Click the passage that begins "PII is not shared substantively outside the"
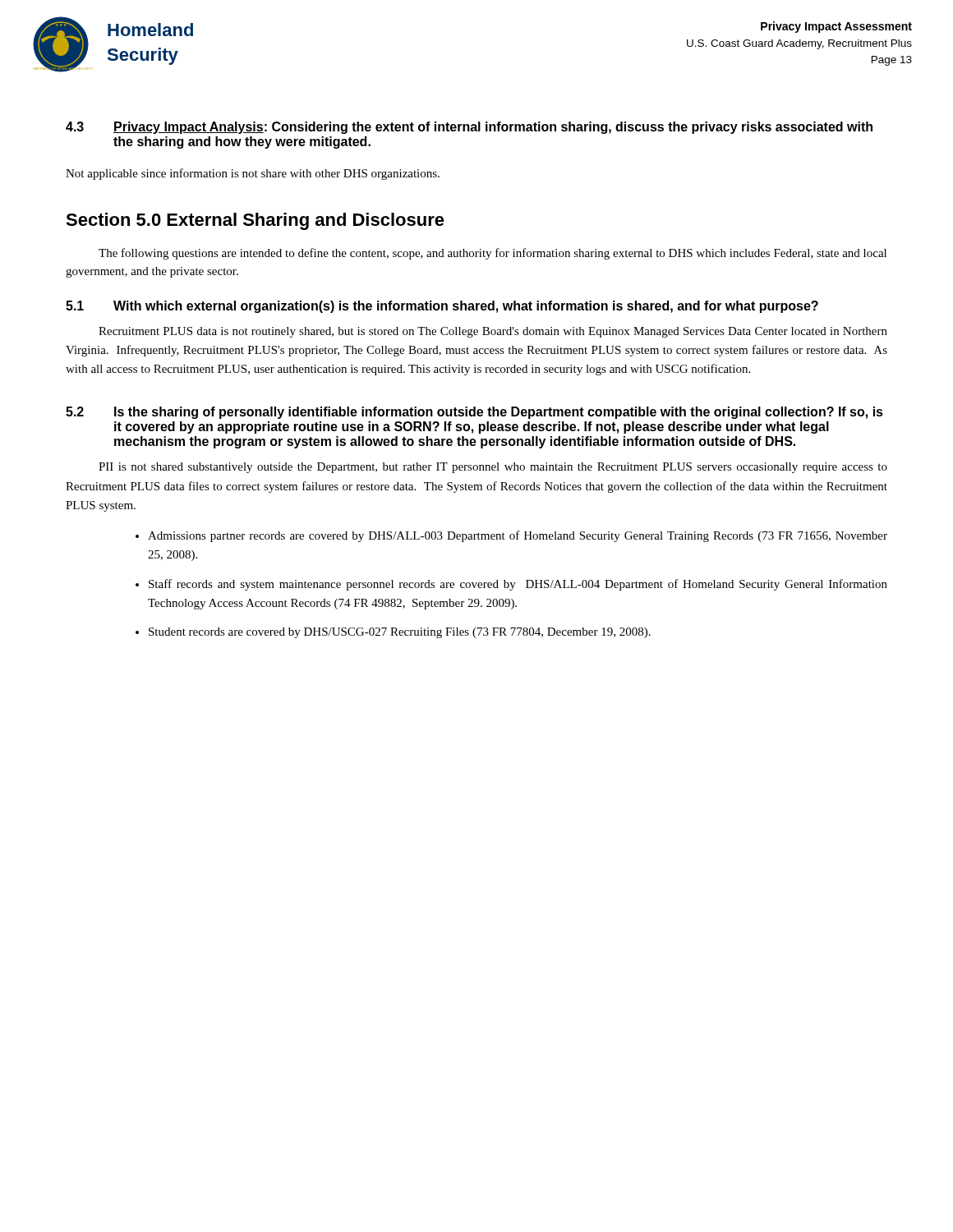Viewport: 953px width, 1232px height. coord(476,486)
